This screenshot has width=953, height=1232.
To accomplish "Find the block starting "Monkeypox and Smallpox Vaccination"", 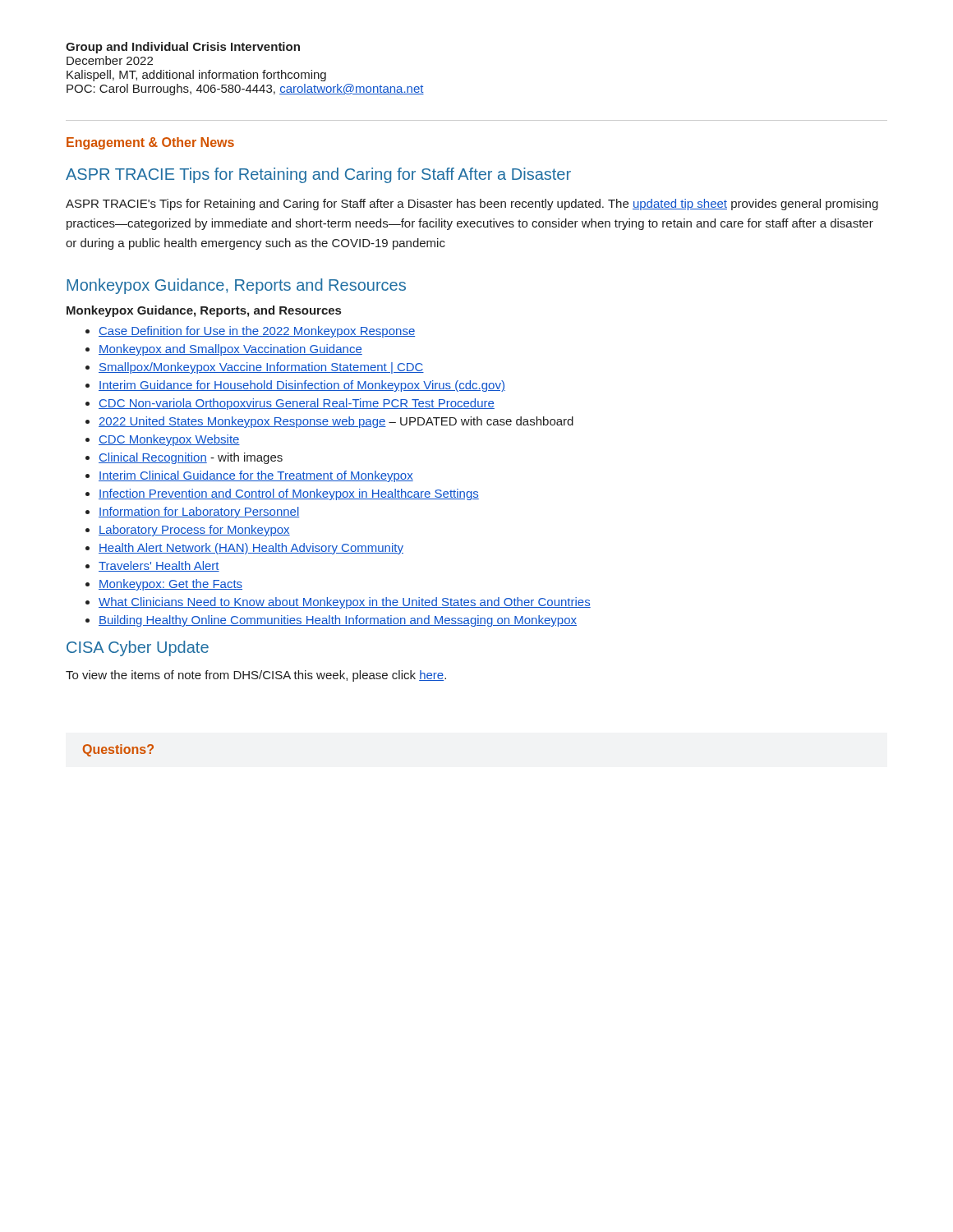I will (x=230, y=349).
